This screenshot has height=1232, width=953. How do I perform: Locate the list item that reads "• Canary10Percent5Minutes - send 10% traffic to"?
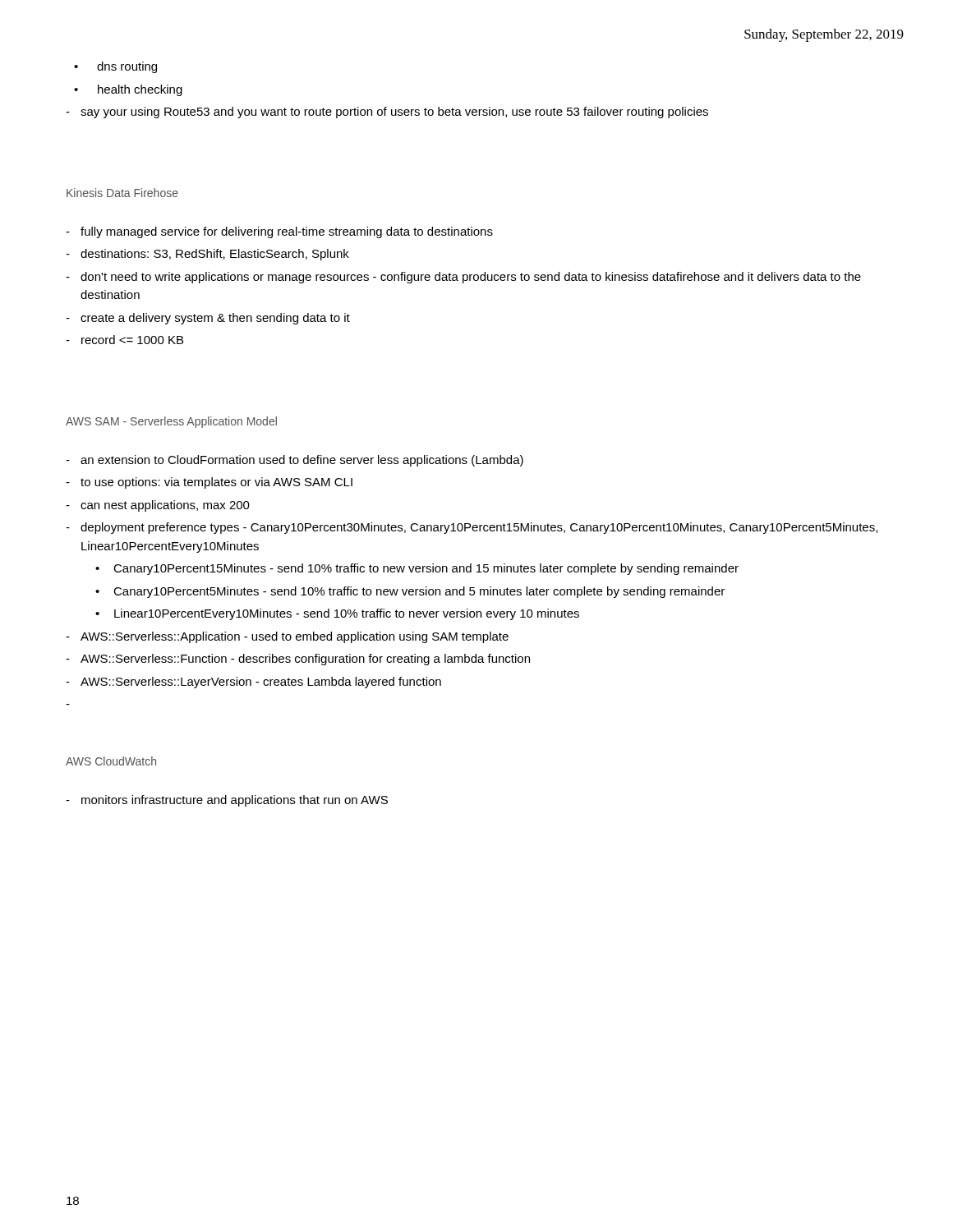(500, 591)
